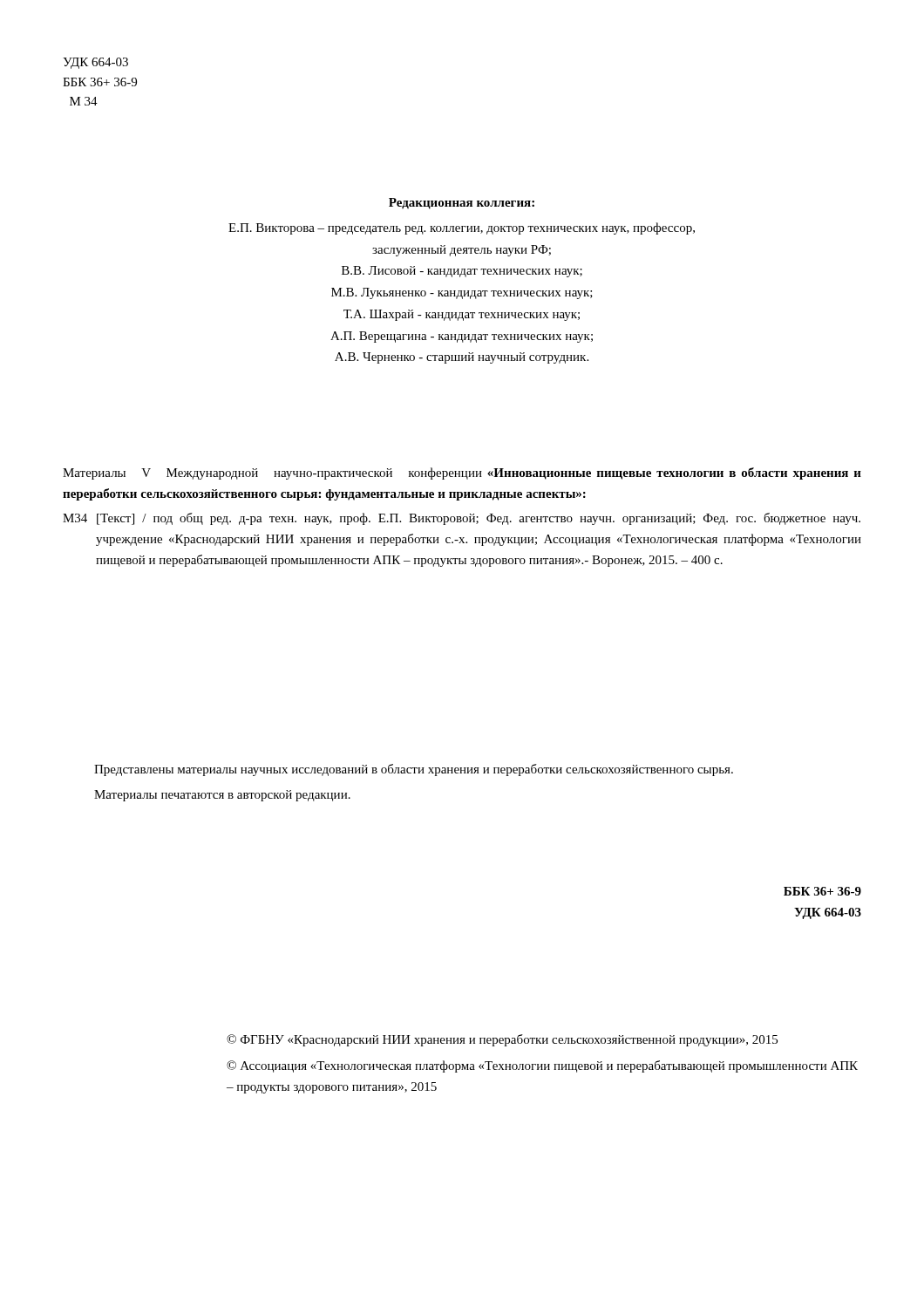
Task: Locate the text with the text "УДК 664-03 ББК 36+ 36-9 М 34"
Action: (100, 82)
